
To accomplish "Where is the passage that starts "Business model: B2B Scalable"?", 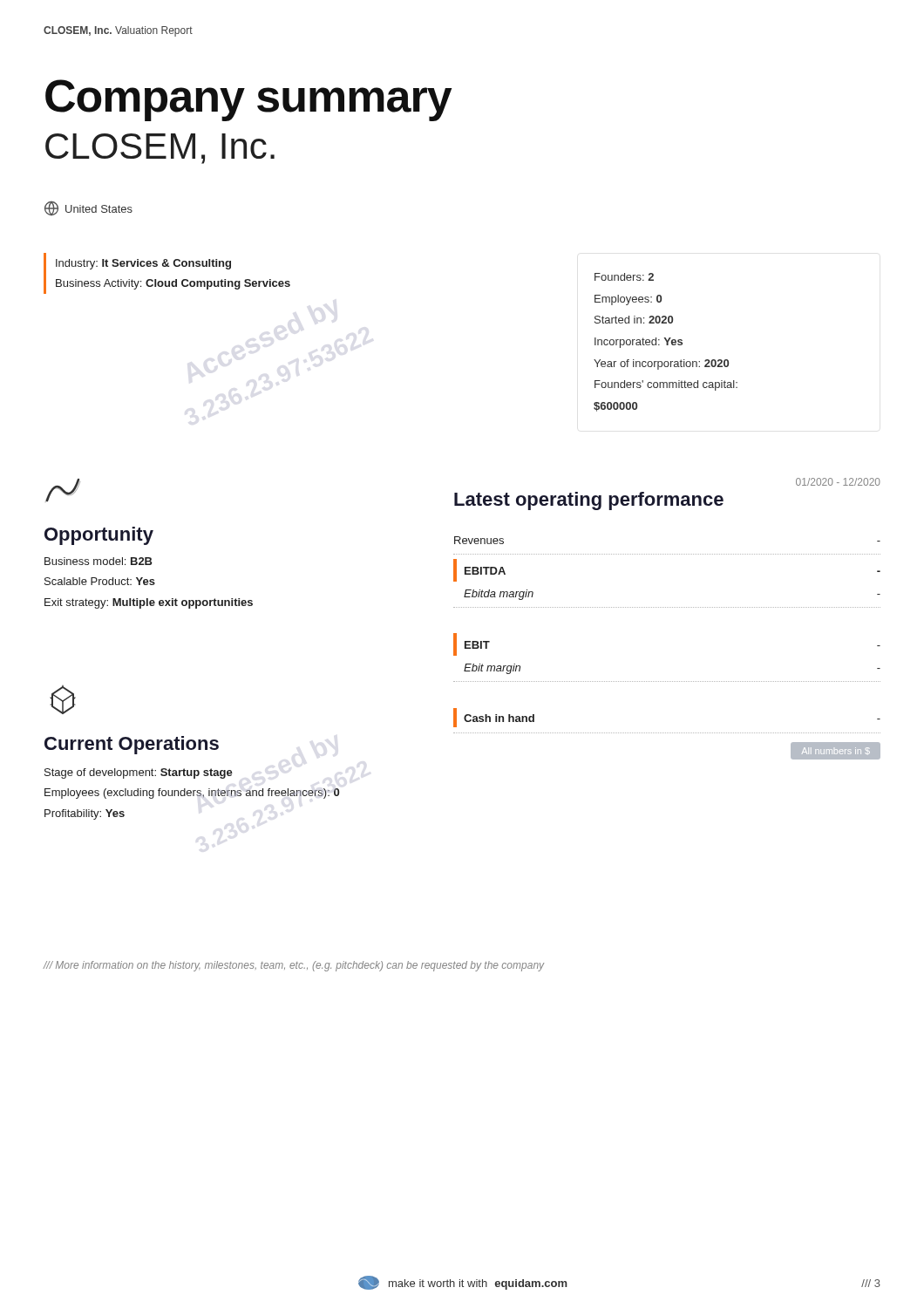I will click(148, 582).
